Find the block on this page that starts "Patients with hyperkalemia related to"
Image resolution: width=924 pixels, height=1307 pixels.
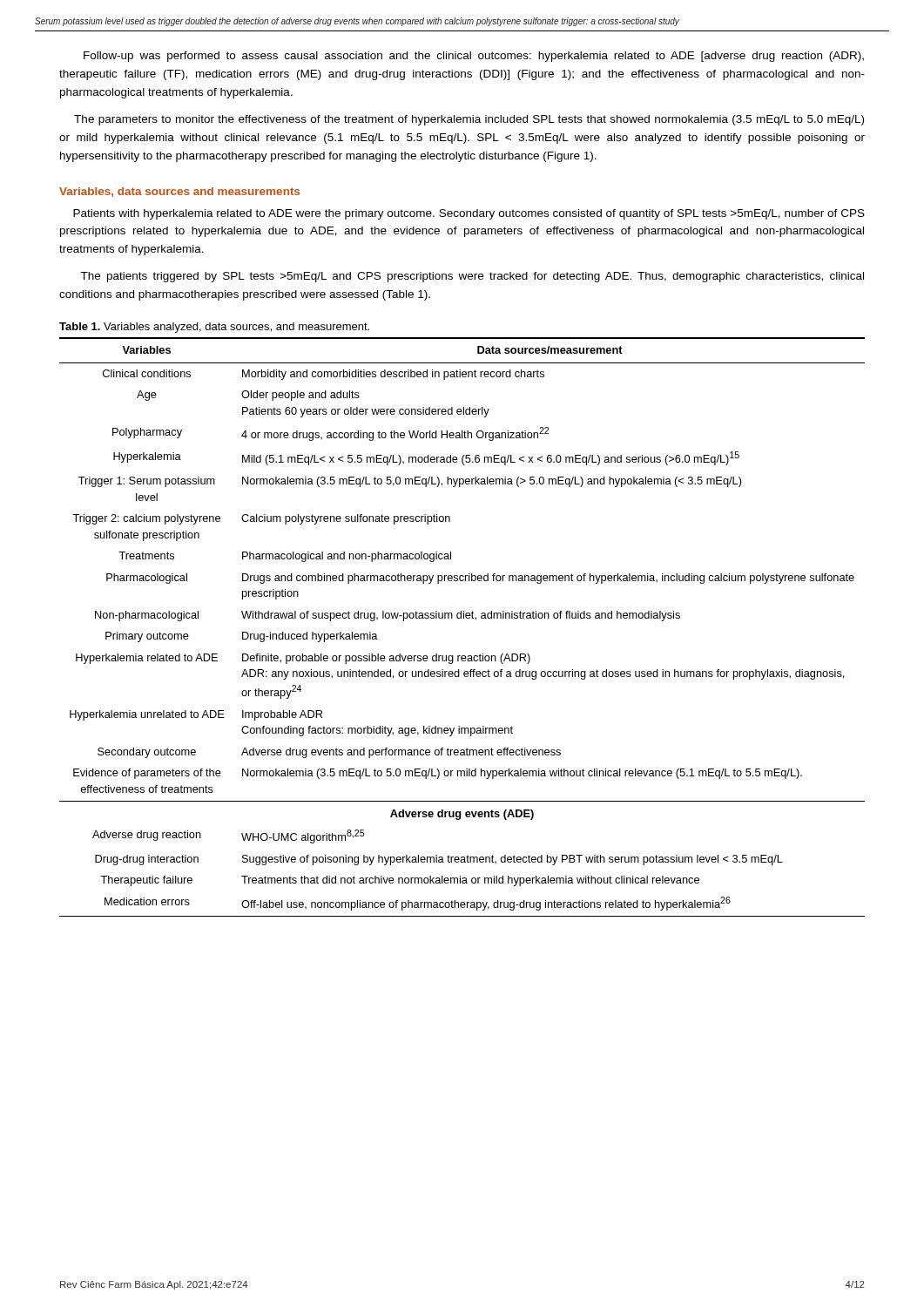(x=462, y=231)
